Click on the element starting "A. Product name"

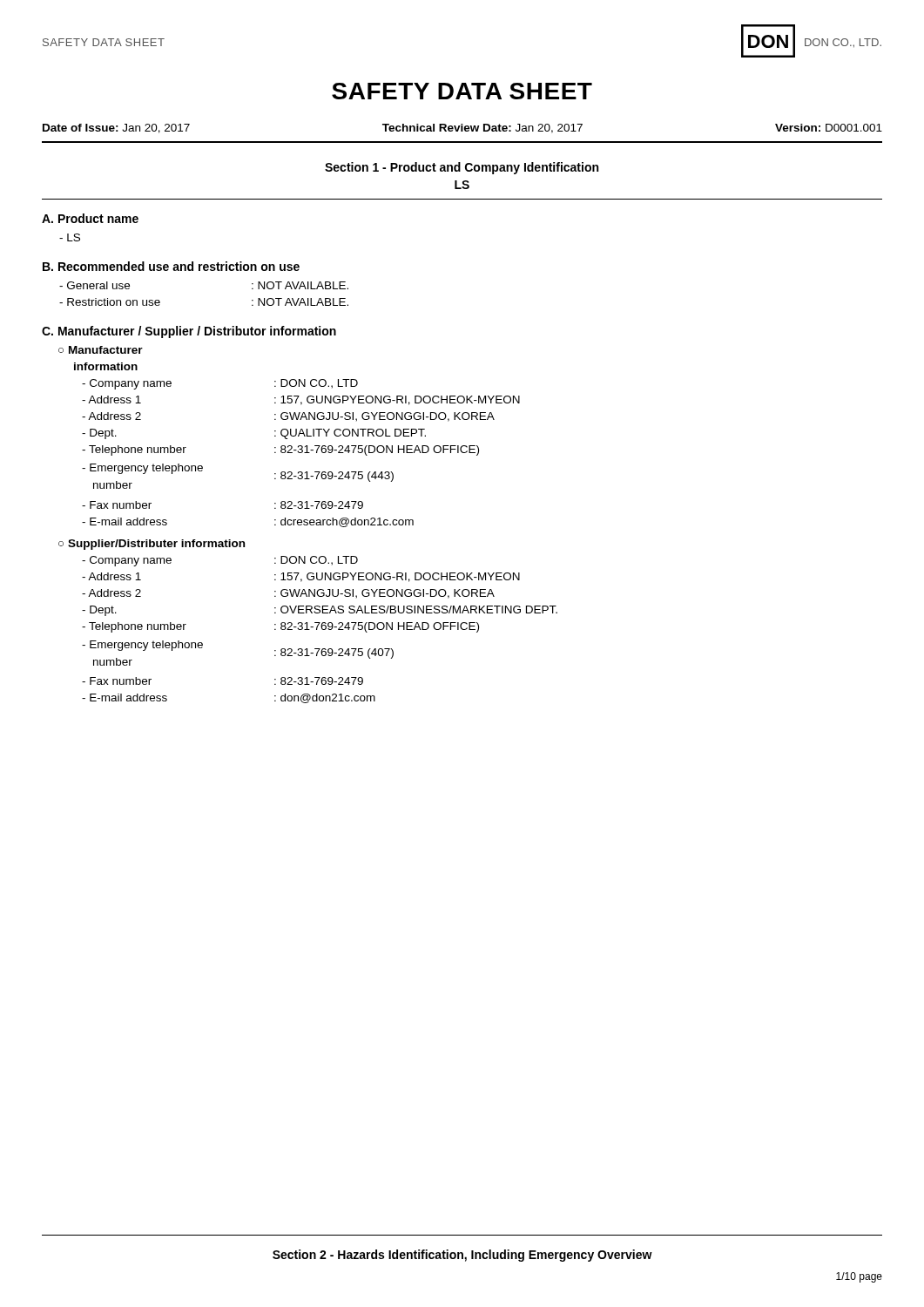click(90, 219)
